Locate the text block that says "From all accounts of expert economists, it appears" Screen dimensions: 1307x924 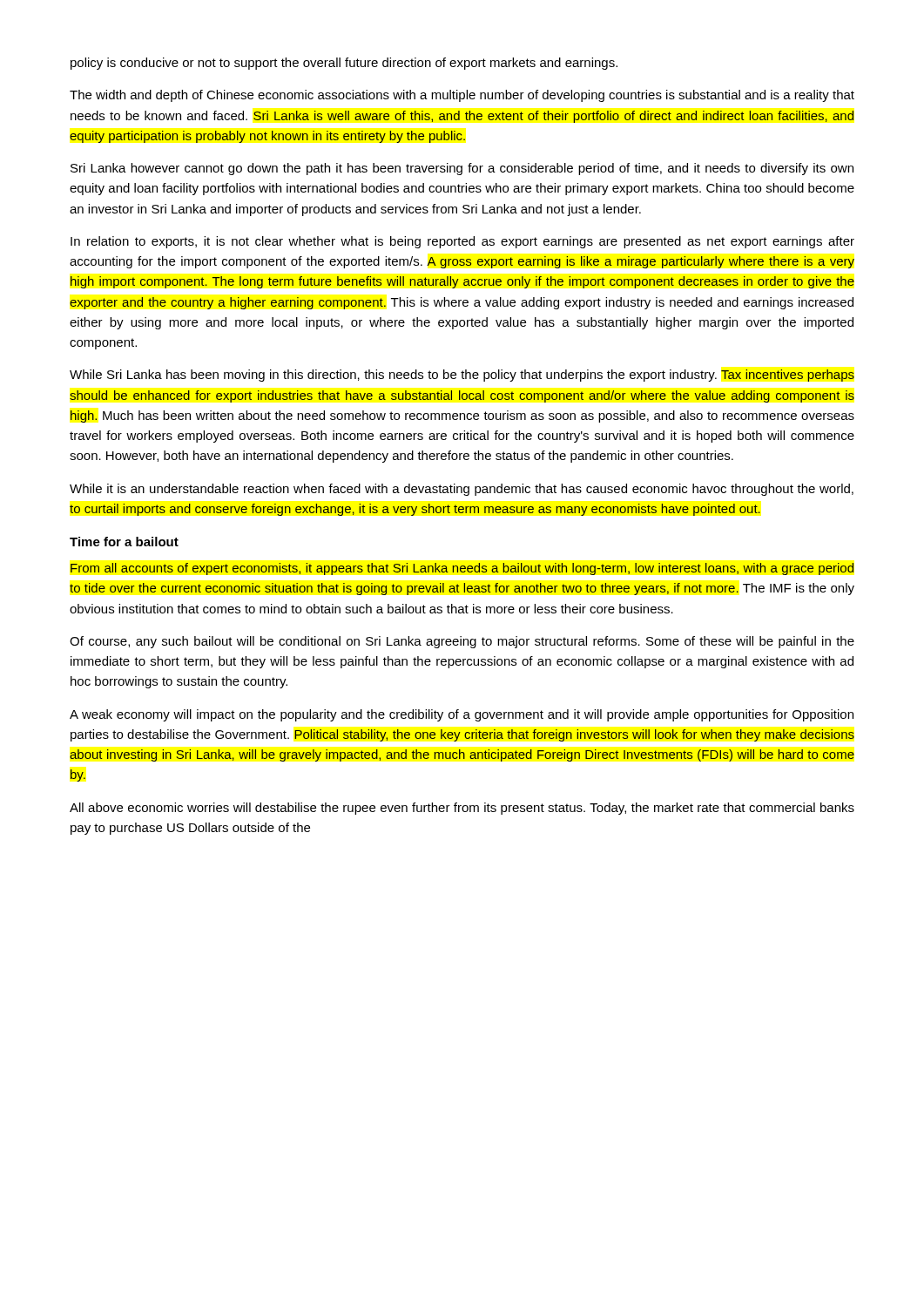point(462,588)
